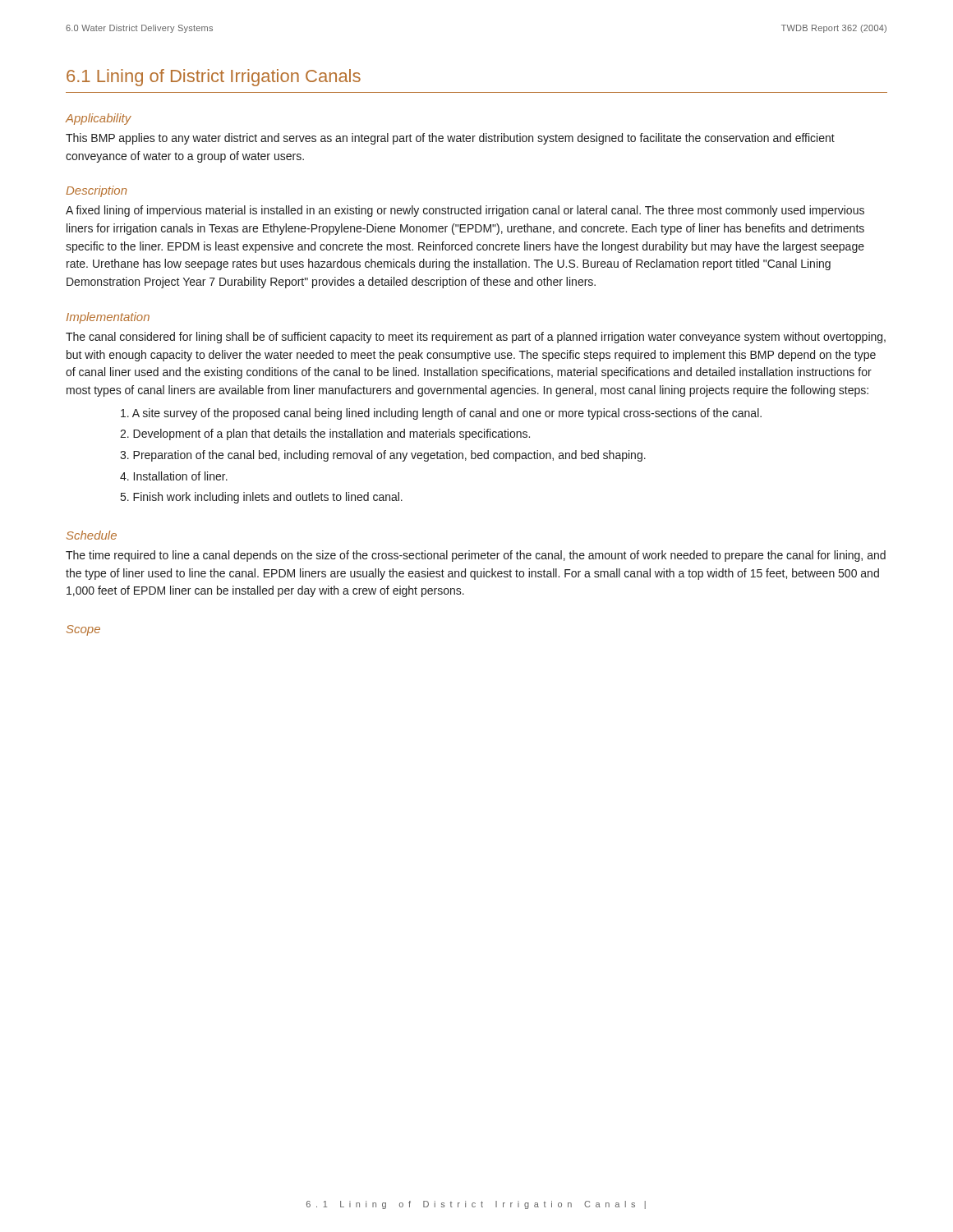Click on the text block that says "The time required to"
Screen dimensions: 1232x953
click(476, 573)
